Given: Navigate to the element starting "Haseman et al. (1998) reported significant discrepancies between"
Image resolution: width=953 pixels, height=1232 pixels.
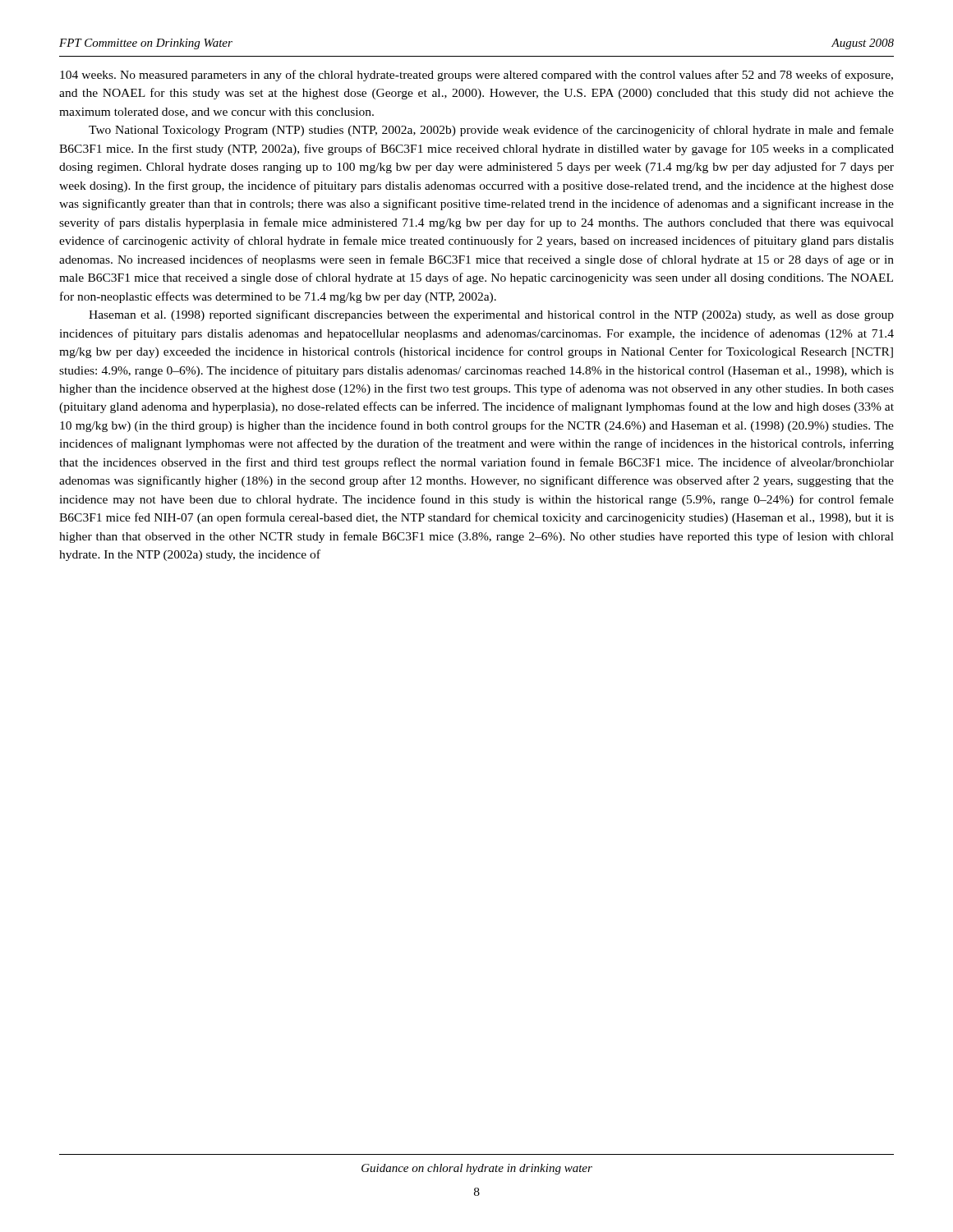Looking at the screenshot, I should pyautogui.click(x=476, y=434).
